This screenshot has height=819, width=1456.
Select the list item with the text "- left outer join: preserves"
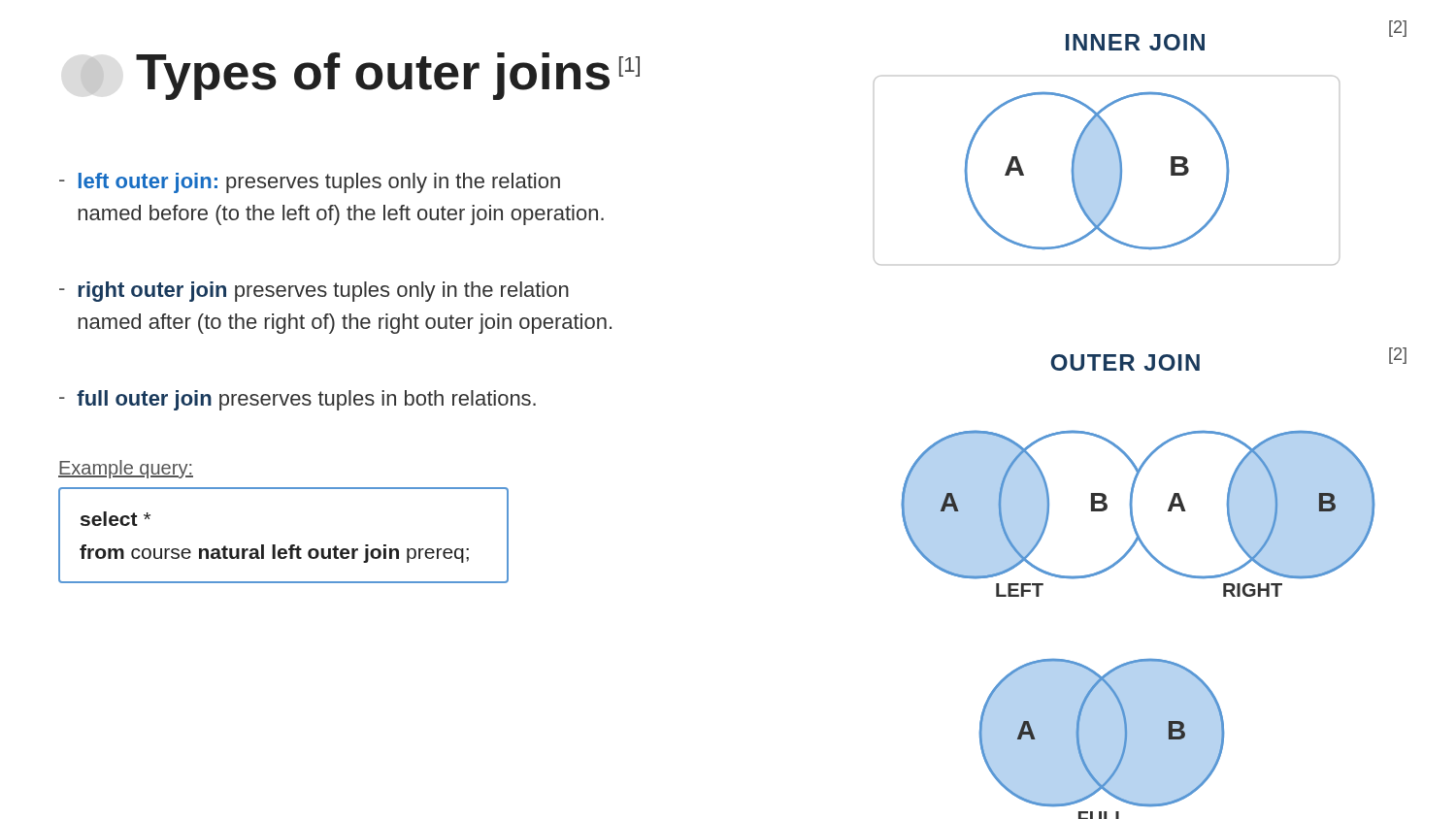point(332,197)
